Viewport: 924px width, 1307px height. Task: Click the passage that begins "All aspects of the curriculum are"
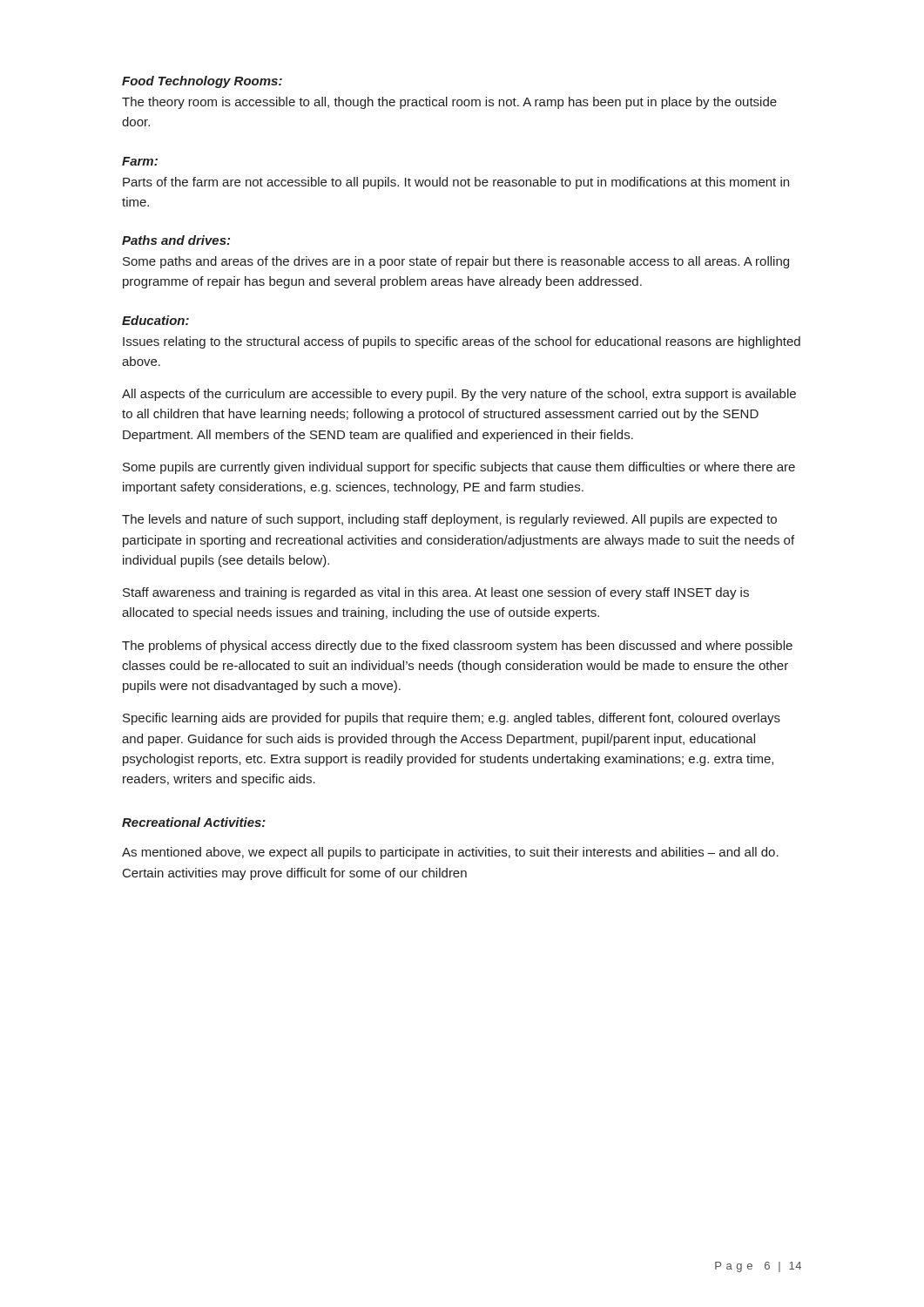(x=459, y=414)
